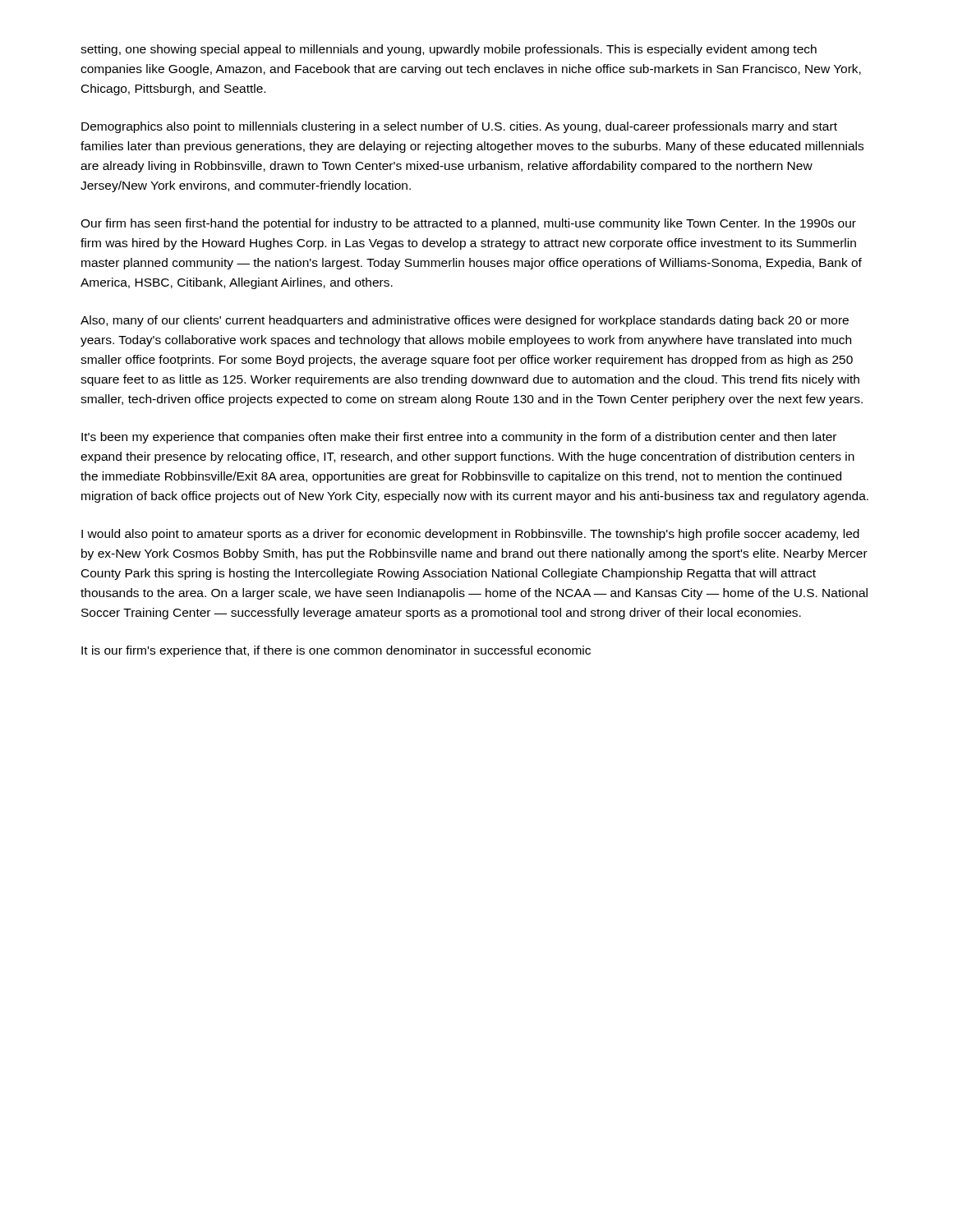The image size is (953, 1232).
Task: Click on the text block that says "Our firm has seen first-hand the potential"
Action: click(471, 253)
